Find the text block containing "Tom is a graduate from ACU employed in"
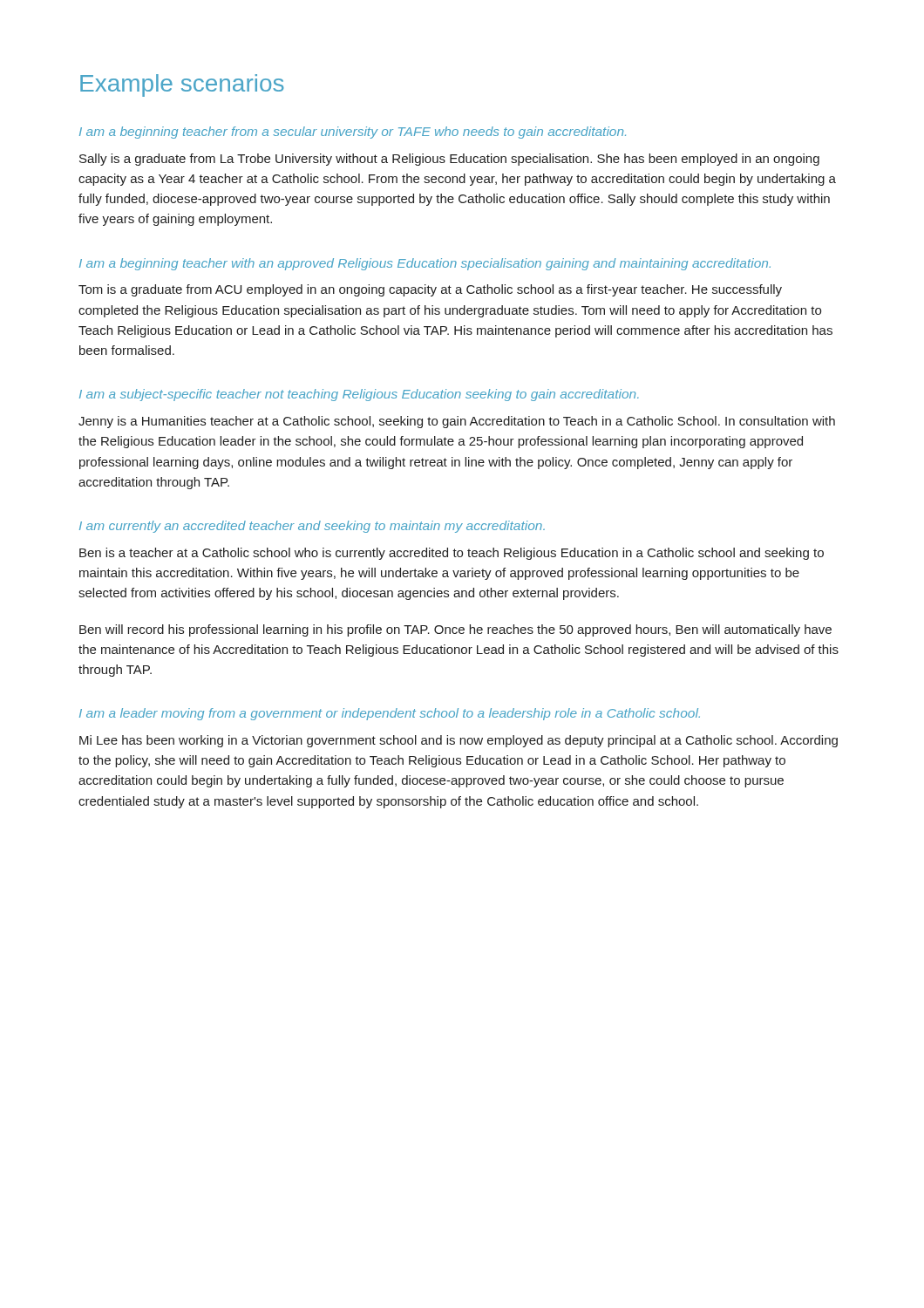 coord(456,320)
